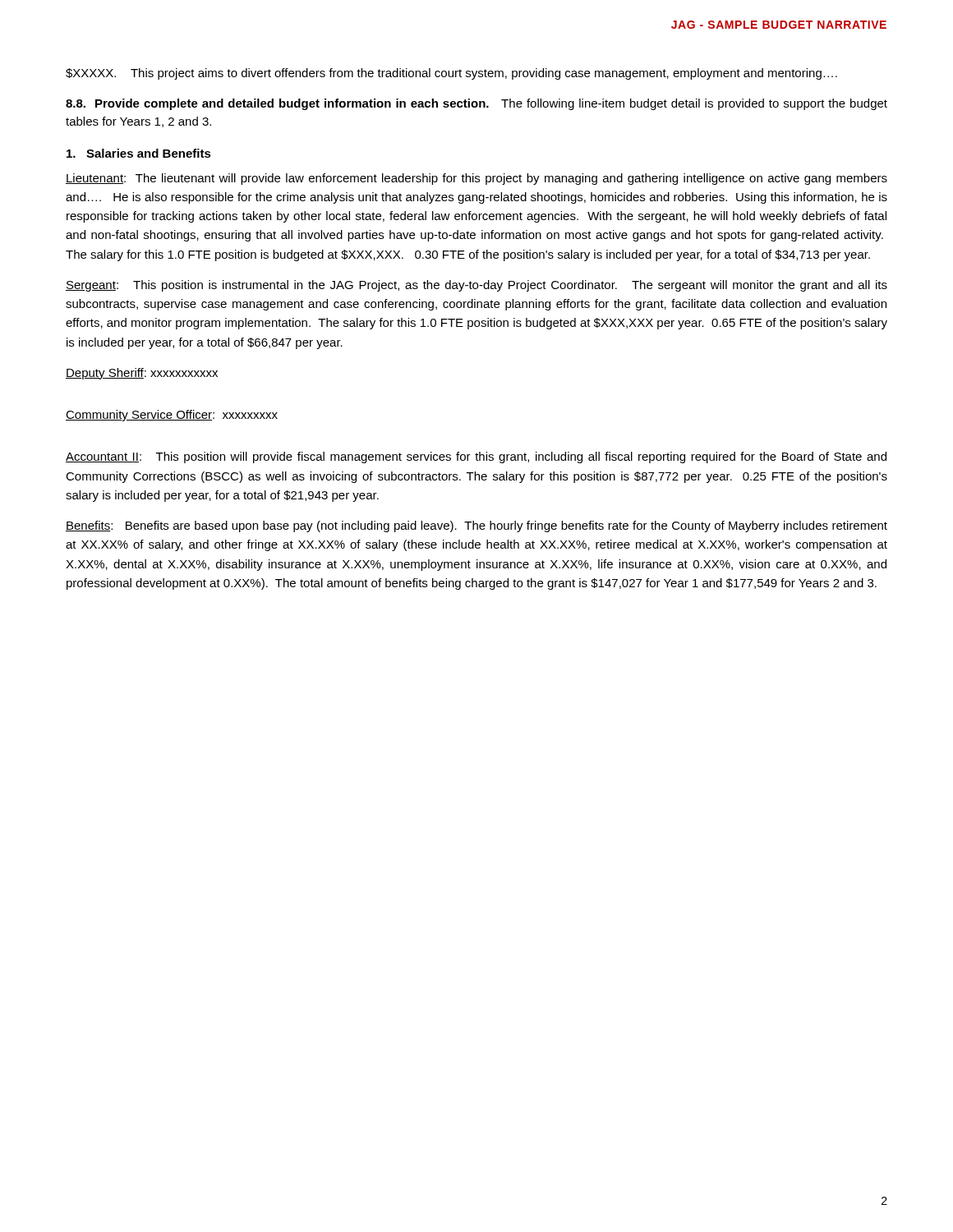953x1232 pixels.
Task: Locate the region starting "8. Provide complete and detailed"
Action: tap(476, 112)
